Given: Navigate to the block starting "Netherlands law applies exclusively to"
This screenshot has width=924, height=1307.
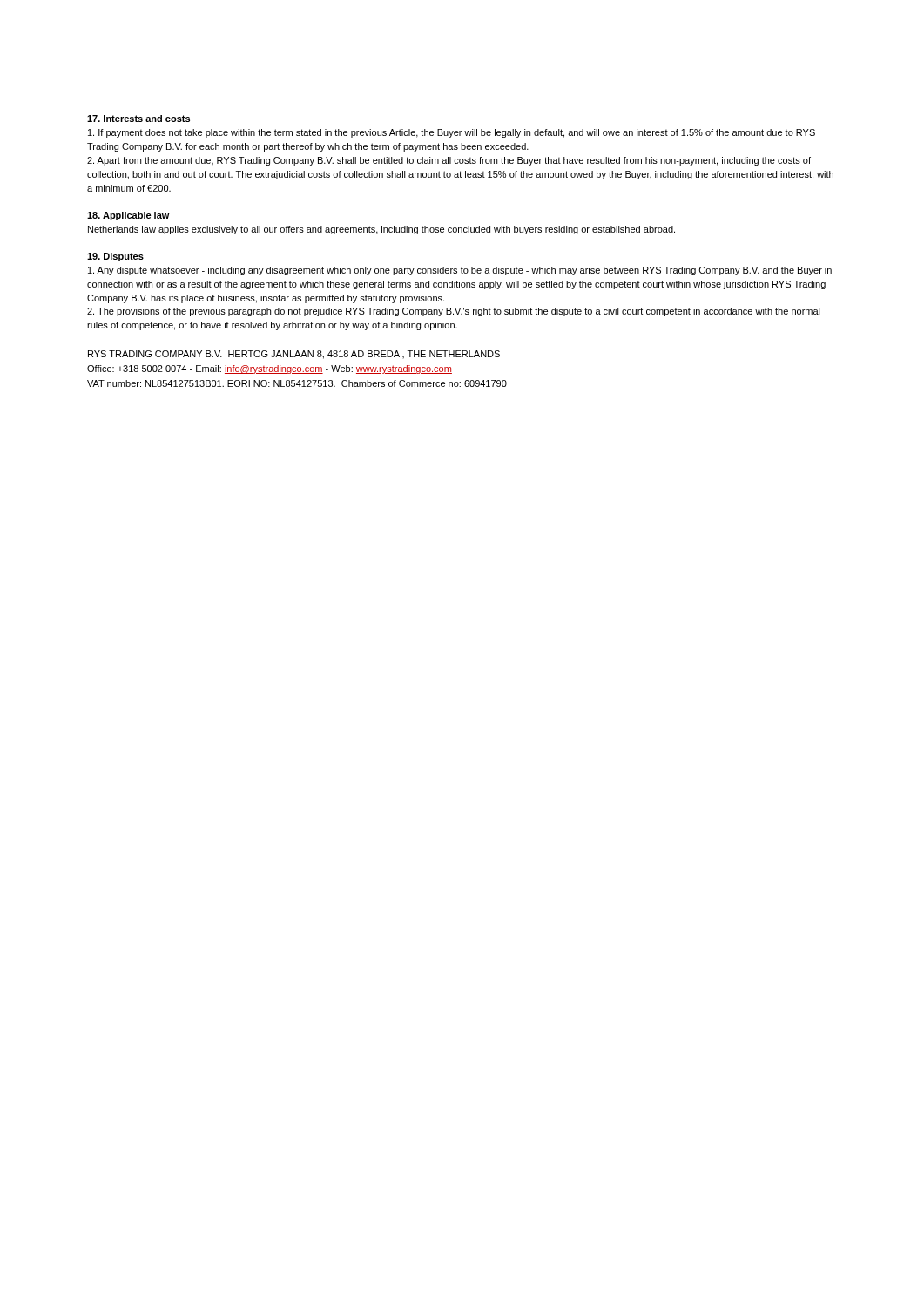Looking at the screenshot, I should pos(382,229).
